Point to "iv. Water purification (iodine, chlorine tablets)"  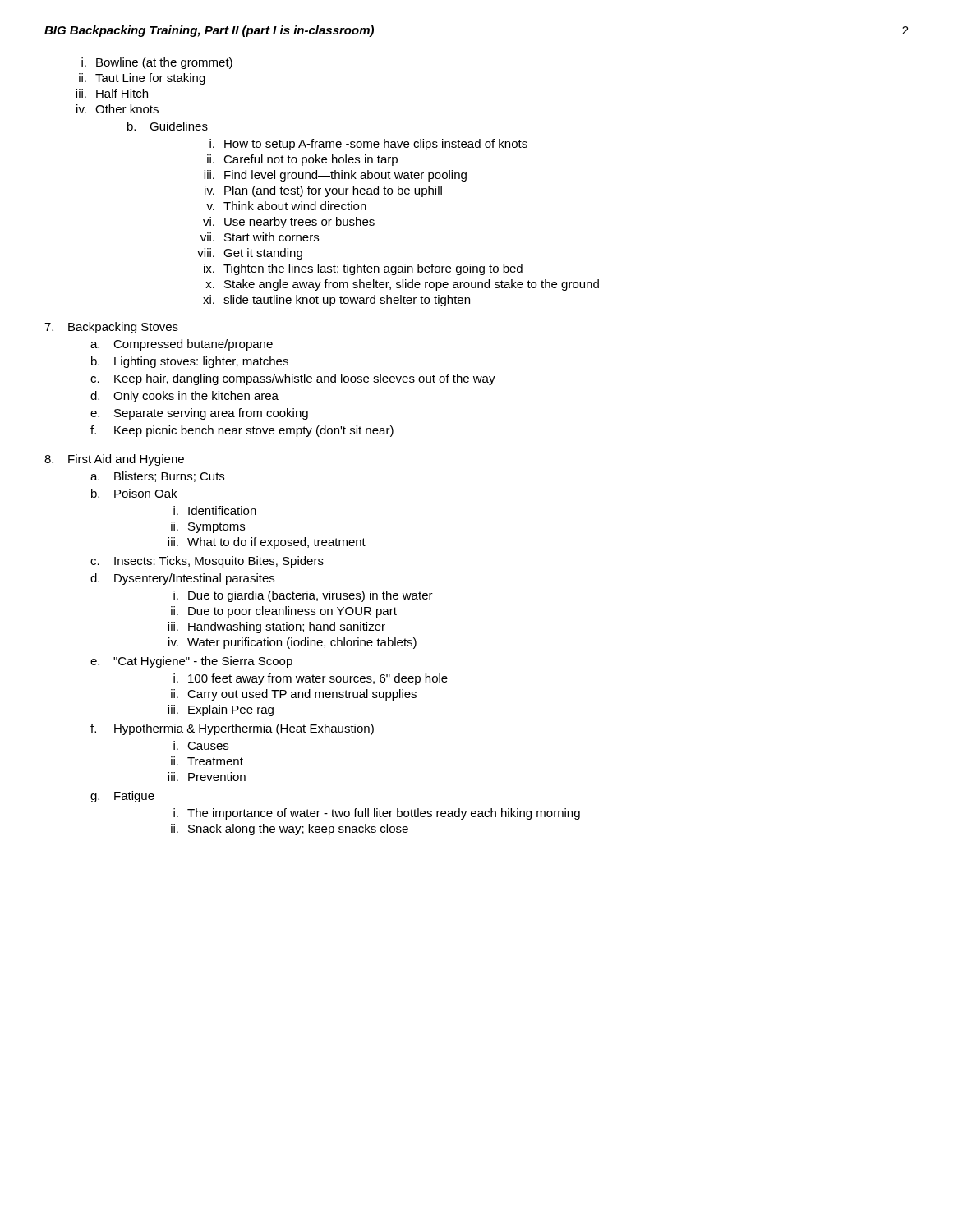[x=292, y=643]
